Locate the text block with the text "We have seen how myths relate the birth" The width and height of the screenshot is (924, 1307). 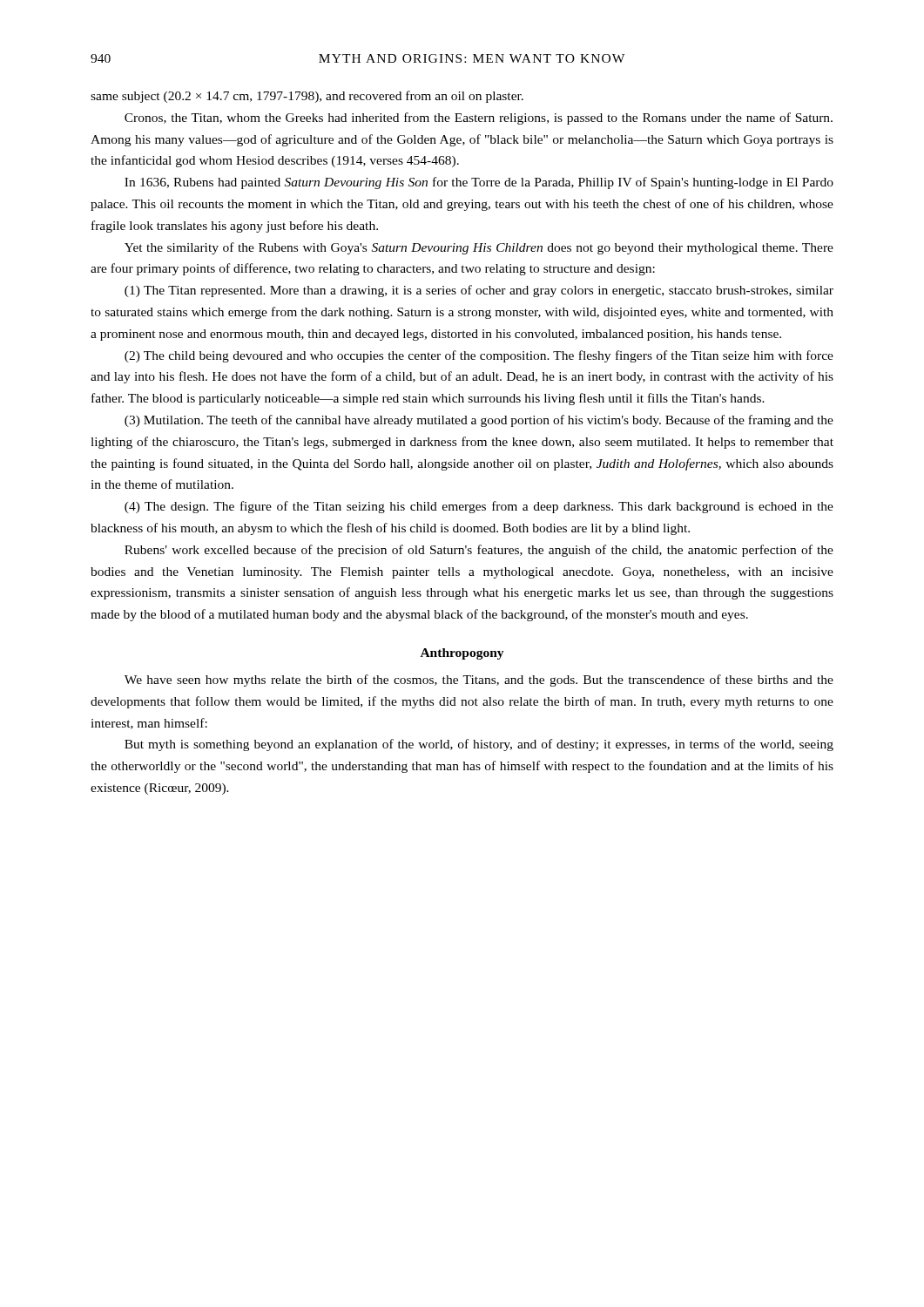coord(462,734)
